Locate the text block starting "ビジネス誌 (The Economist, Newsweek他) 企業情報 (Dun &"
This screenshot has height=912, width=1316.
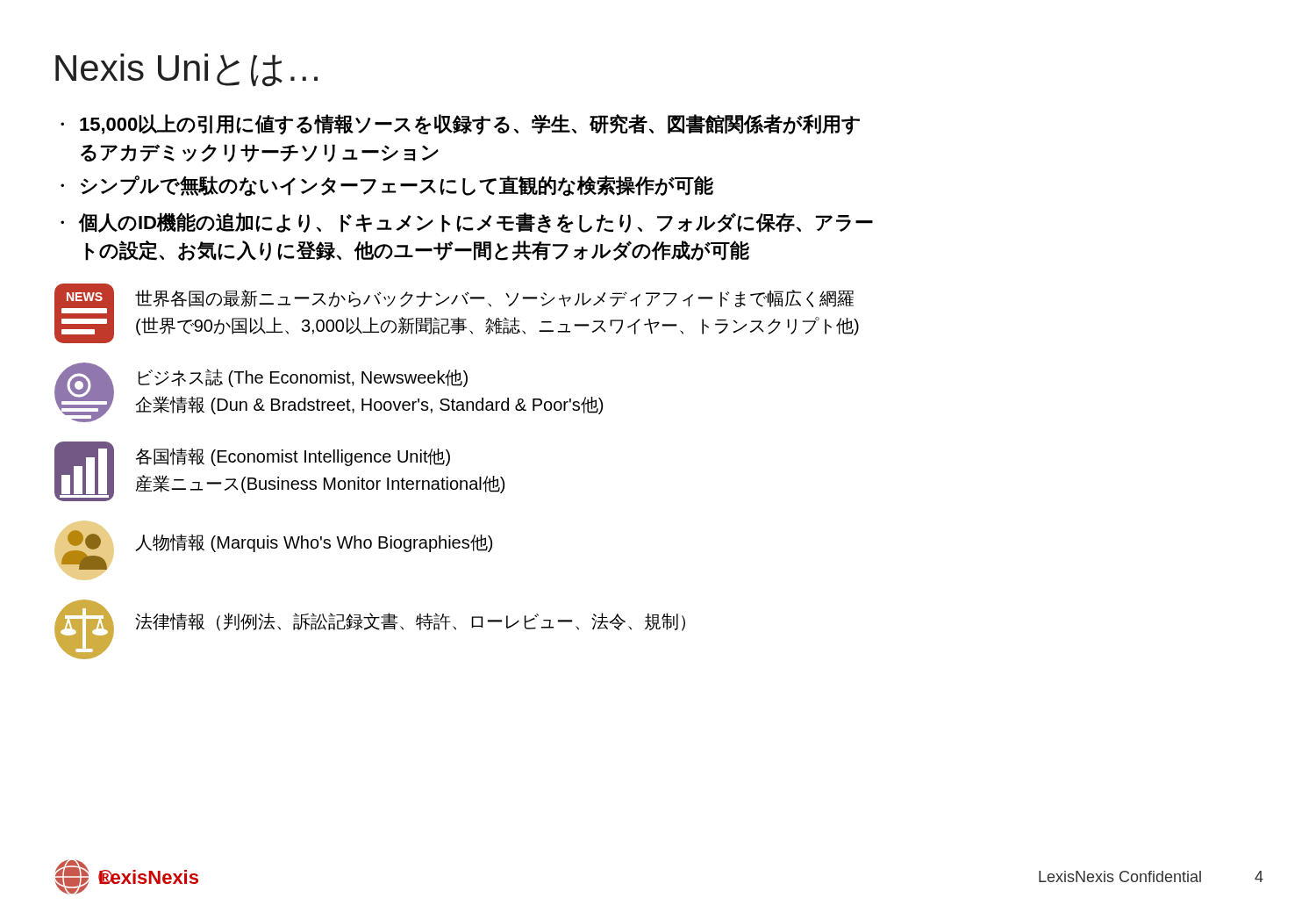[370, 391]
